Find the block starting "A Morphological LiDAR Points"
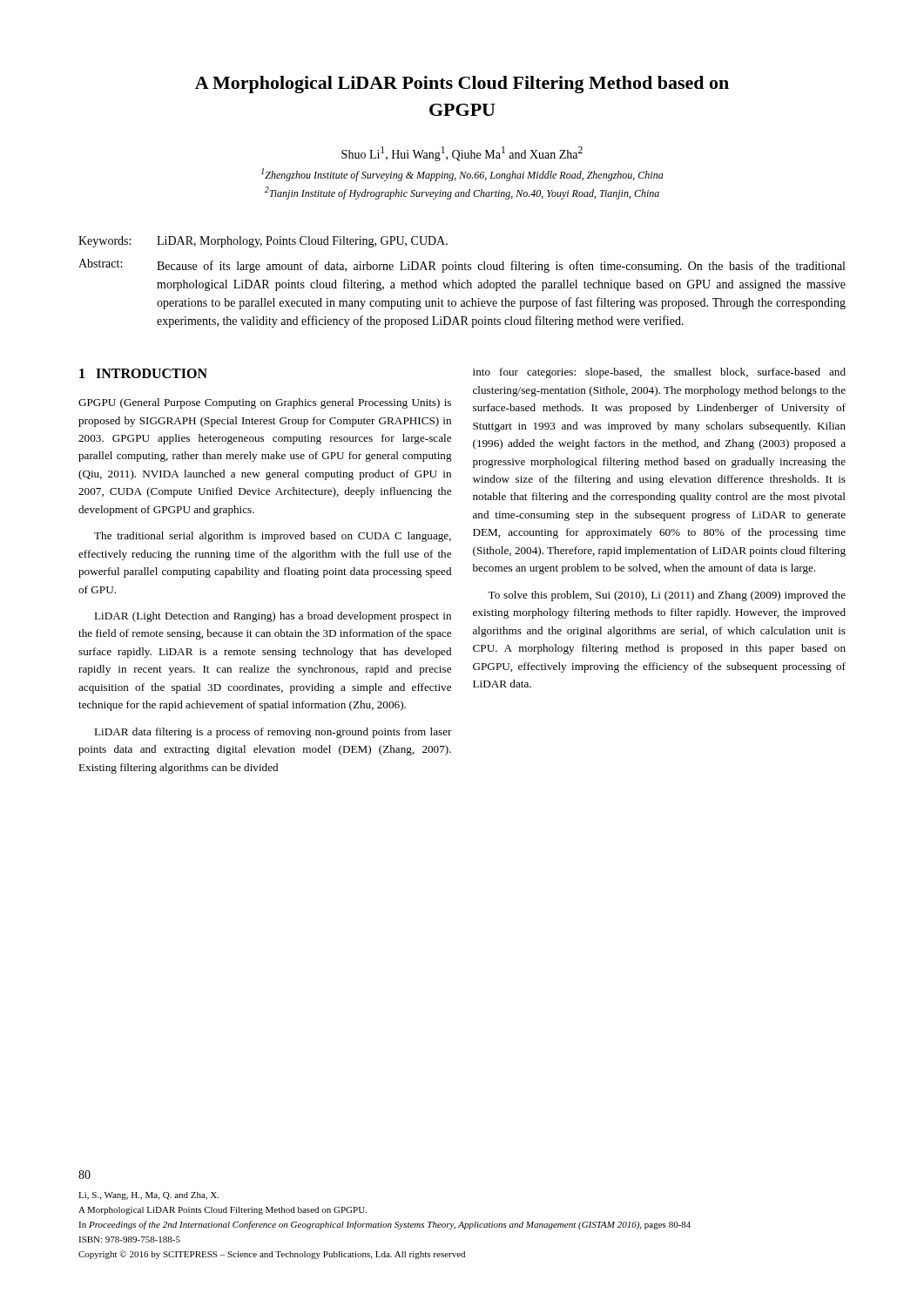The image size is (924, 1307). pos(462,97)
